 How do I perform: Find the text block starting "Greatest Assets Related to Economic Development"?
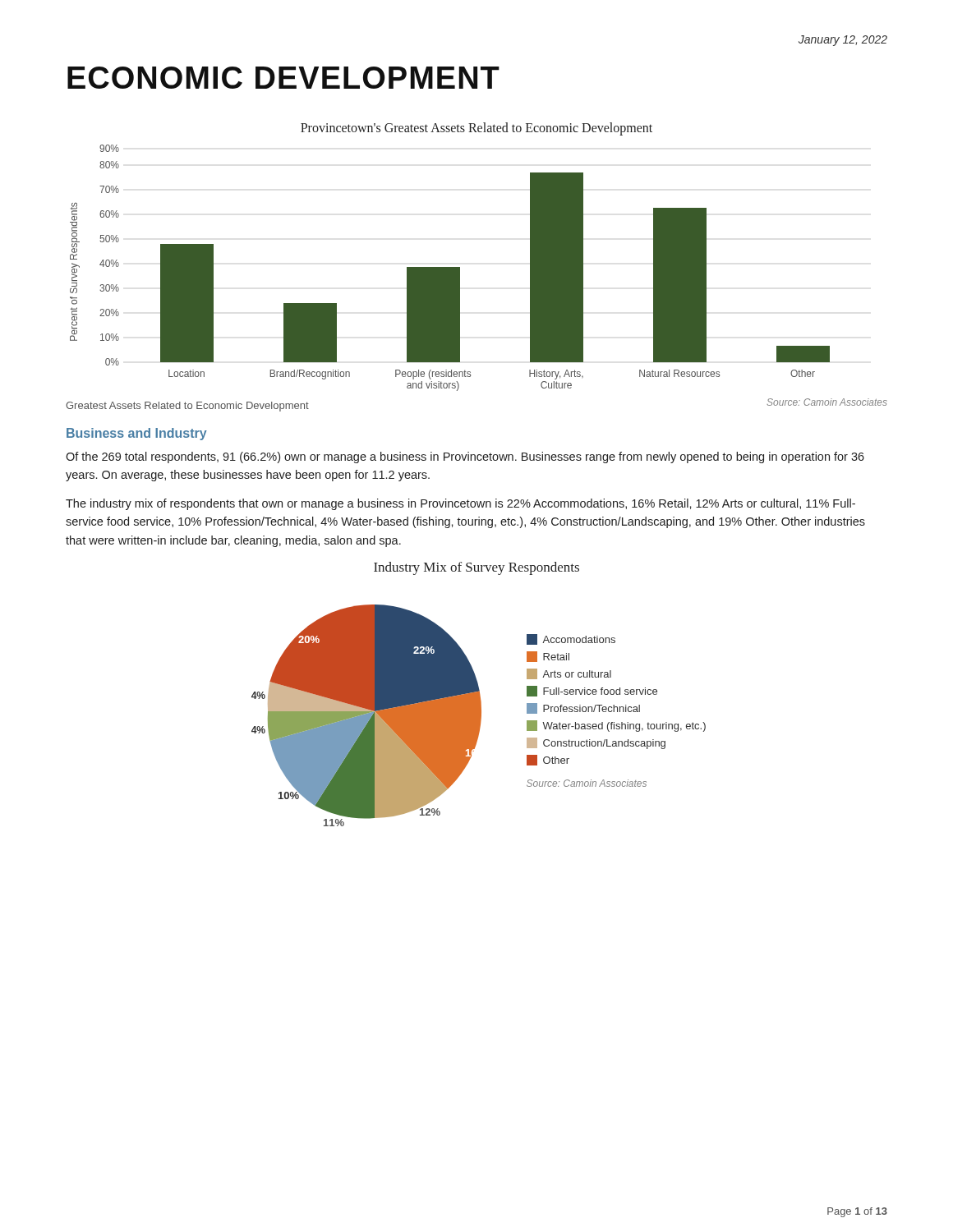[187, 405]
